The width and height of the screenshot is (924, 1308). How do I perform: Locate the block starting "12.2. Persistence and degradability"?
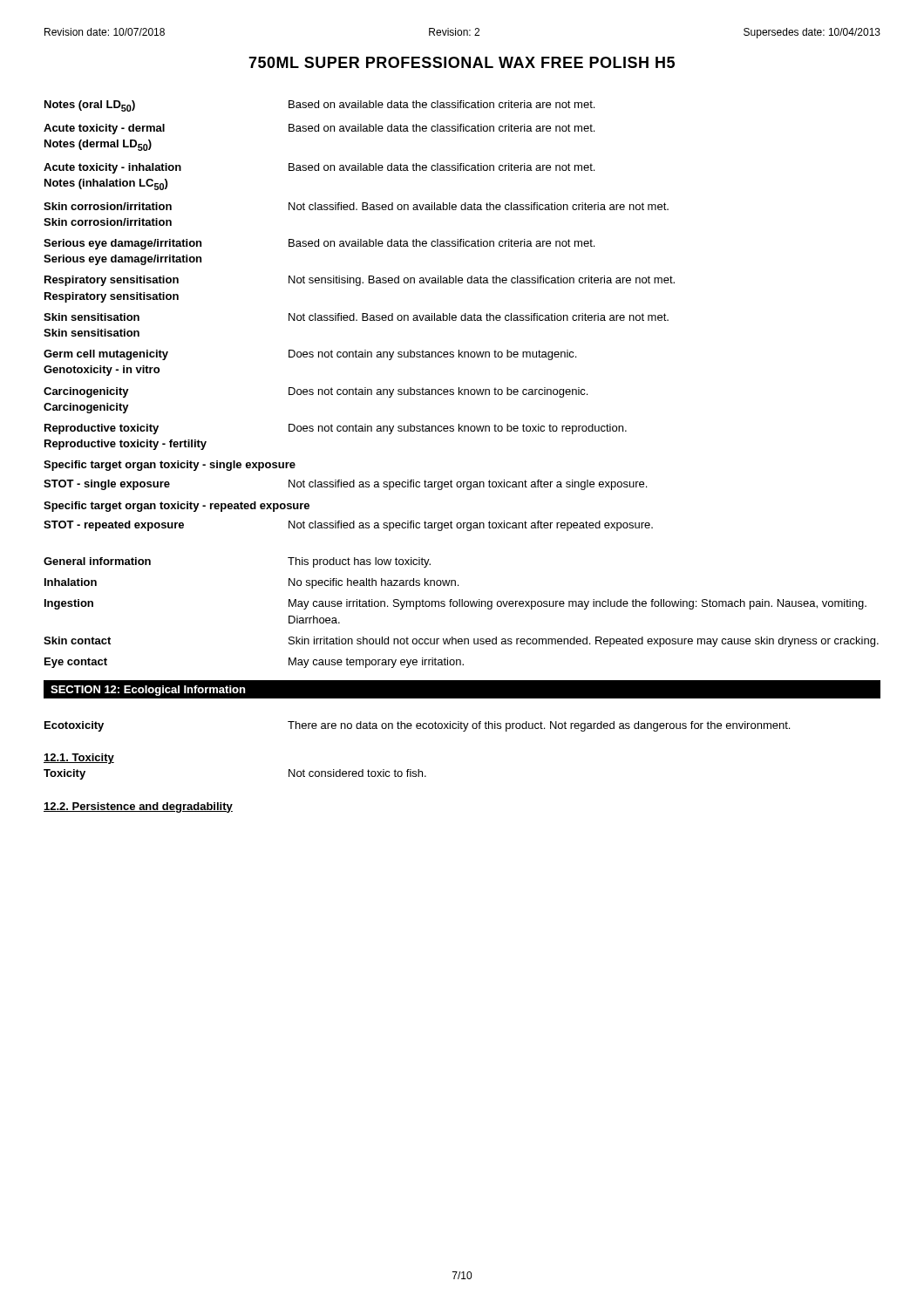pos(138,807)
